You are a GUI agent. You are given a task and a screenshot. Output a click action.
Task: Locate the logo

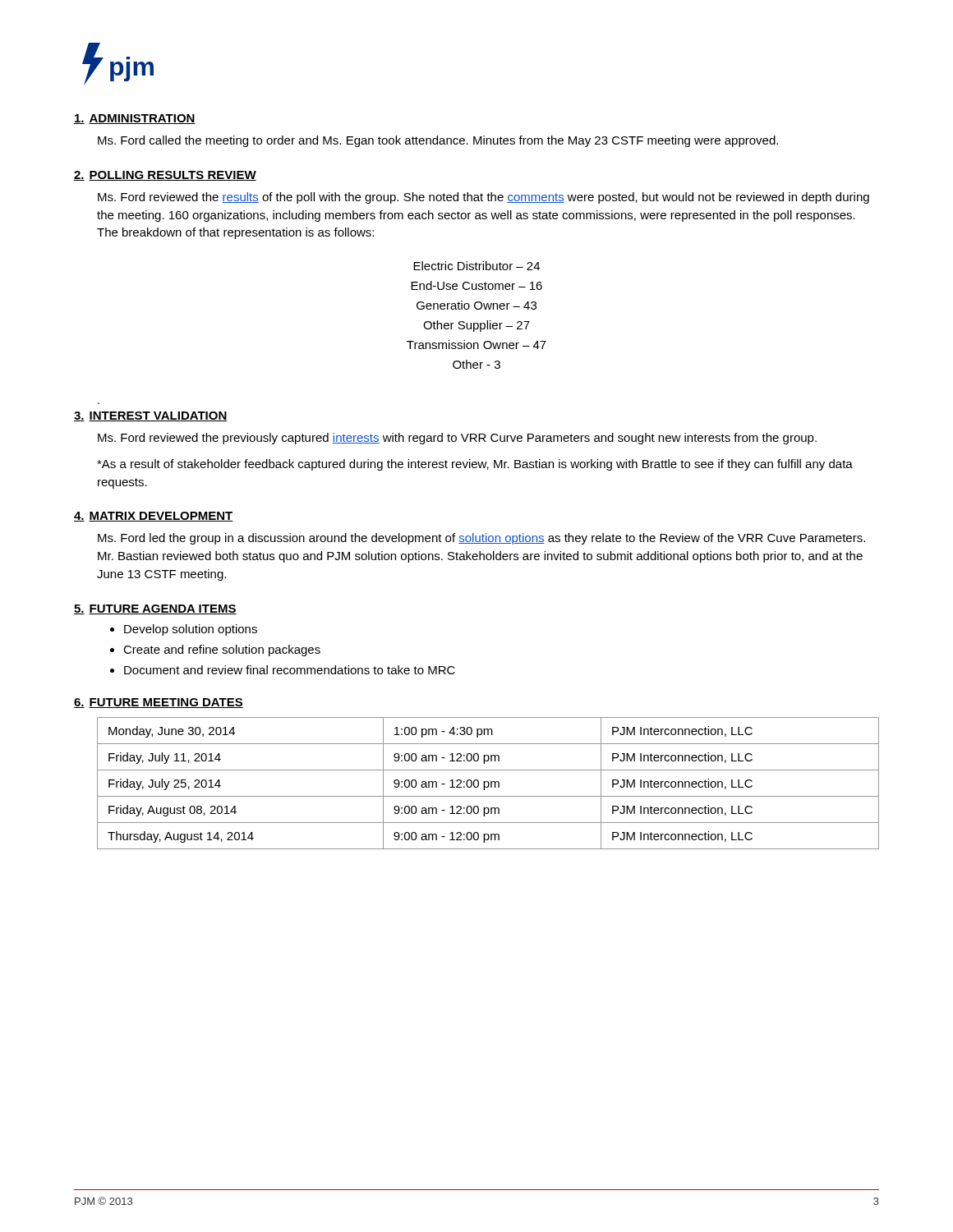[476, 65]
